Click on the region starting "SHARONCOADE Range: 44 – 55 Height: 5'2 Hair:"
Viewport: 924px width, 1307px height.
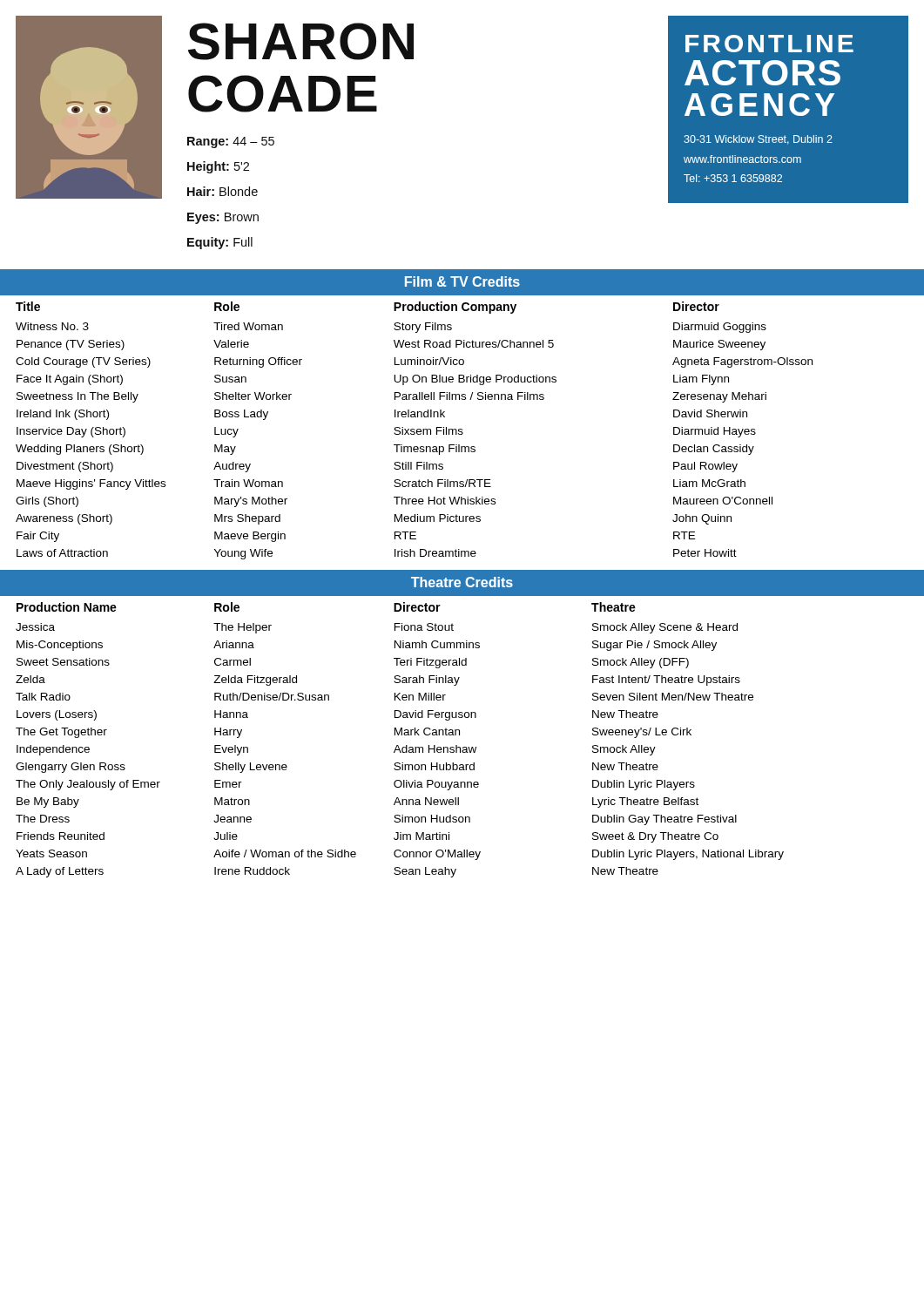point(301,41)
